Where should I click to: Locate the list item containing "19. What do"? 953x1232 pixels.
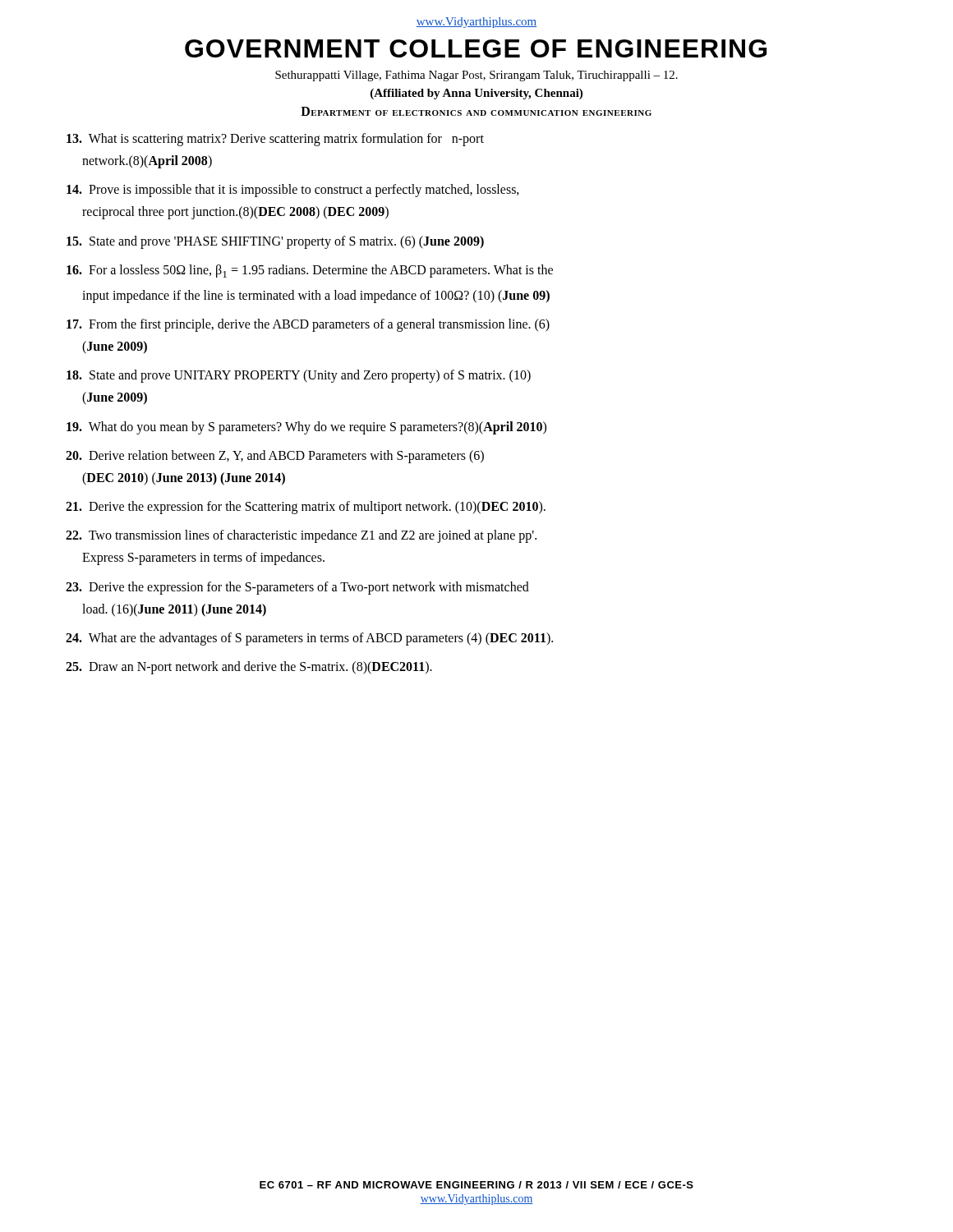point(306,426)
